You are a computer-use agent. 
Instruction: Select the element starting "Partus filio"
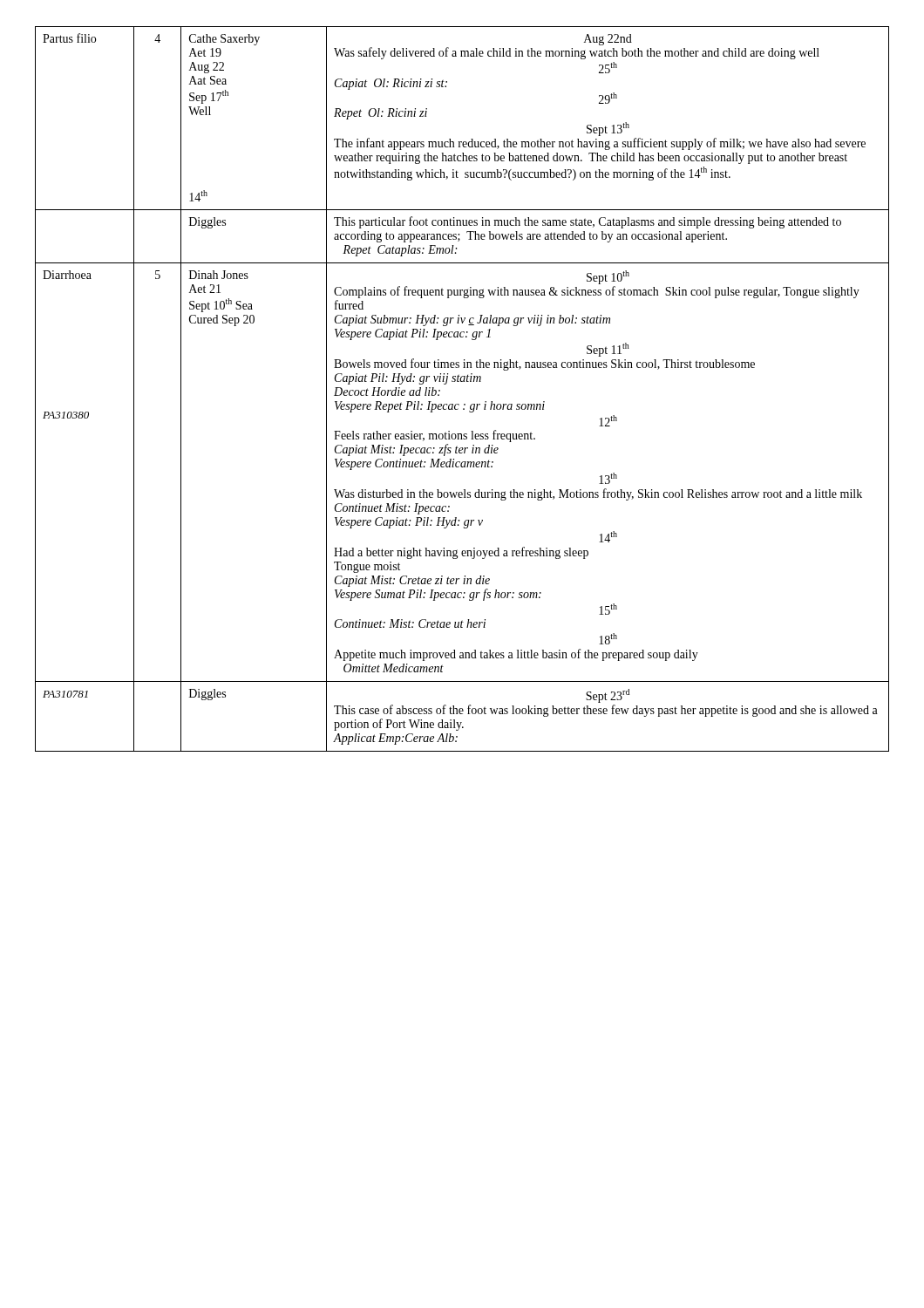pos(70,39)
